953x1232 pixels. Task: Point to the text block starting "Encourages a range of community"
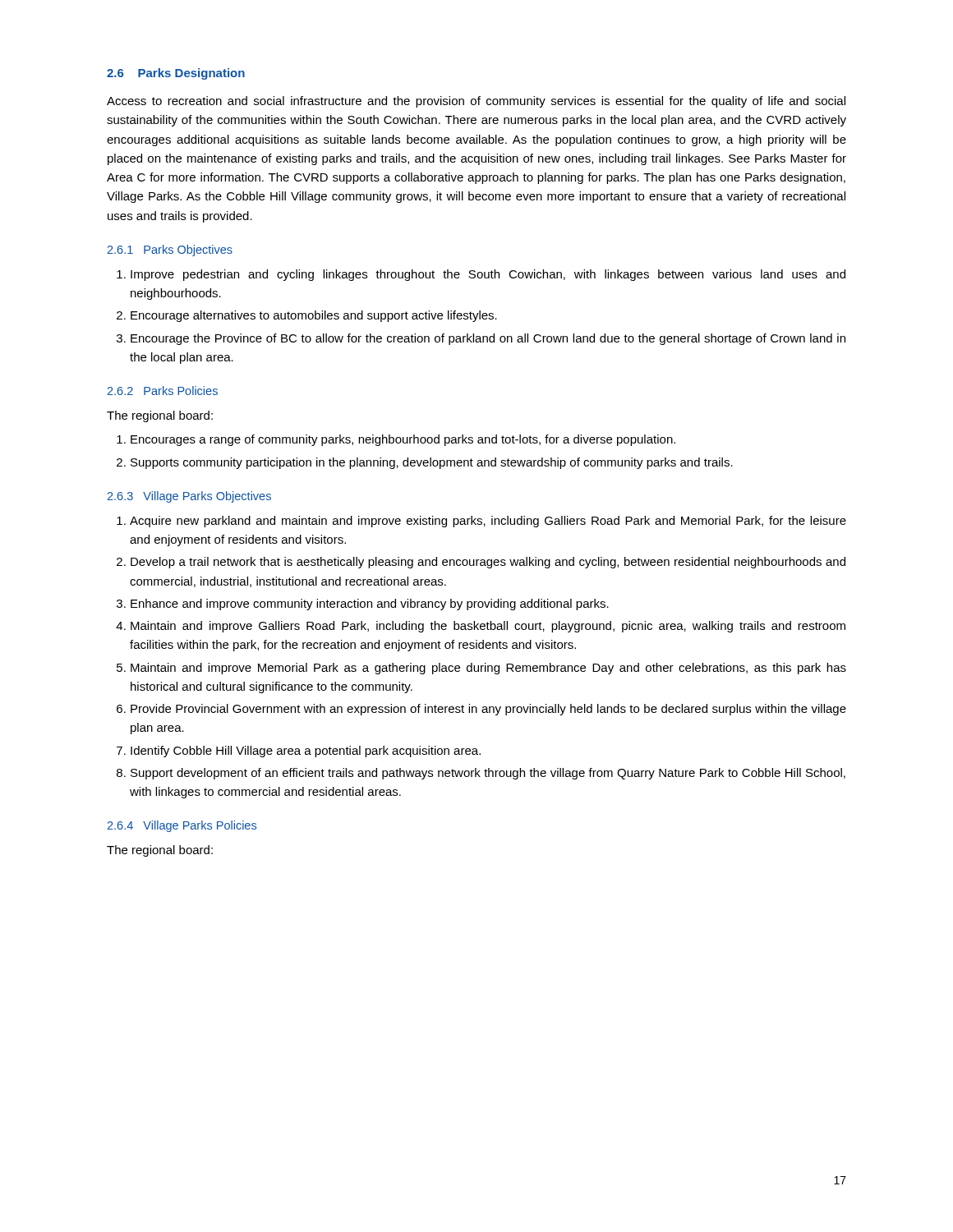pyautogui.click(x=476, y=450)
